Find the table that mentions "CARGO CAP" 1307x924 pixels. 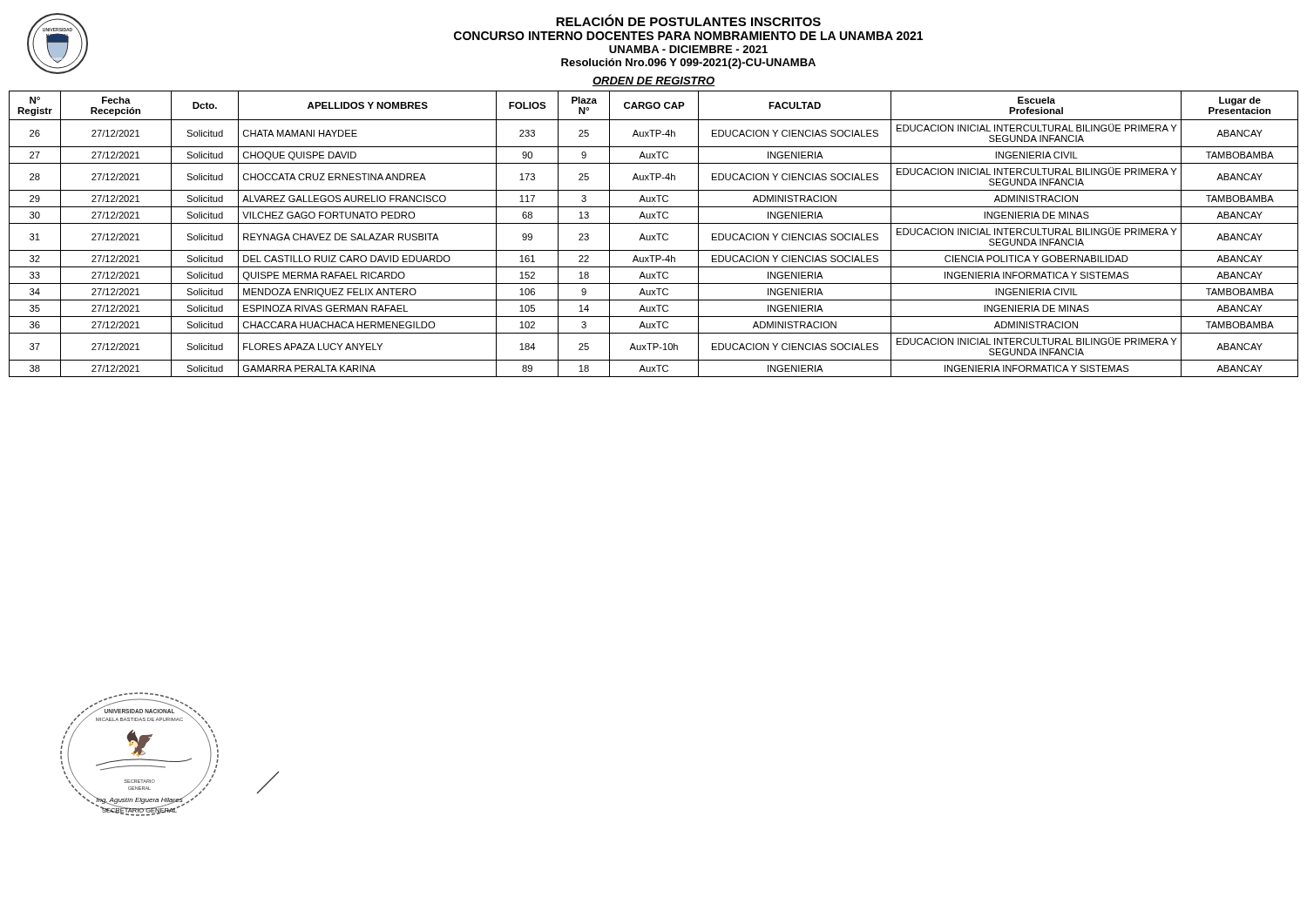coord(654,234)
